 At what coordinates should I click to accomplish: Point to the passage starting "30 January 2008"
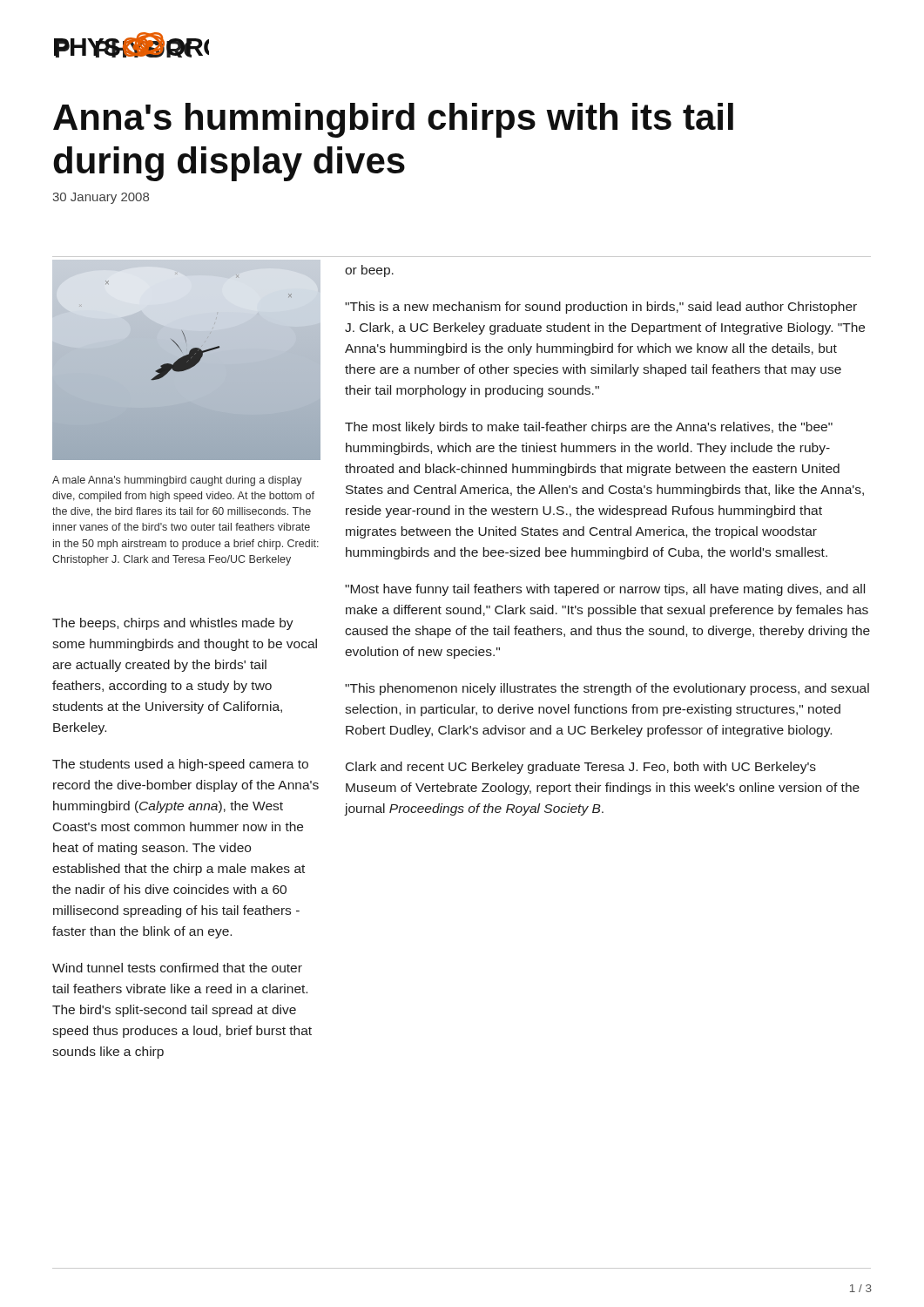101,197
